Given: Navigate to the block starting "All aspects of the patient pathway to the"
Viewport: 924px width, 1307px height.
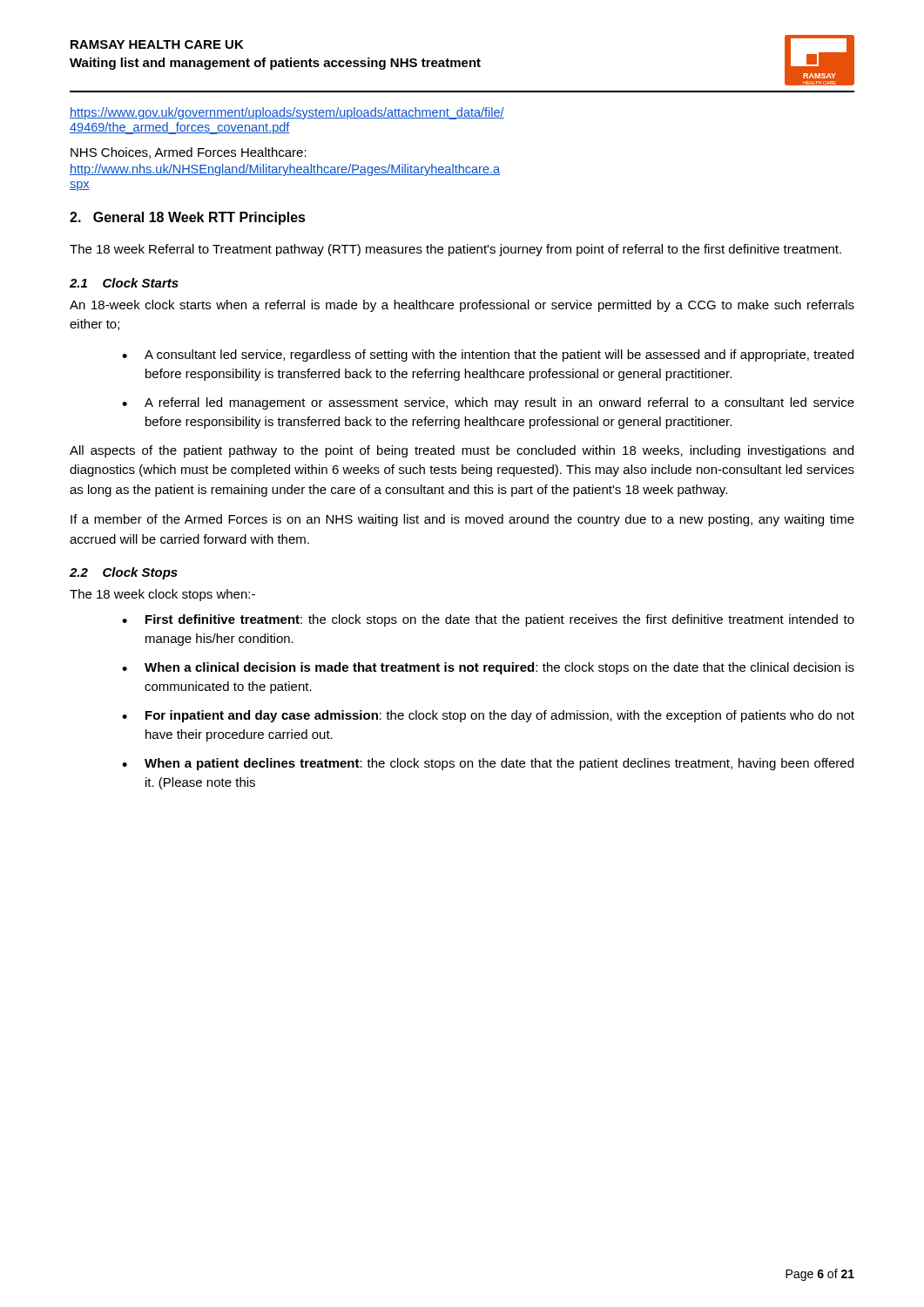Looking at the screenshot, I should (x=462, y=469).
